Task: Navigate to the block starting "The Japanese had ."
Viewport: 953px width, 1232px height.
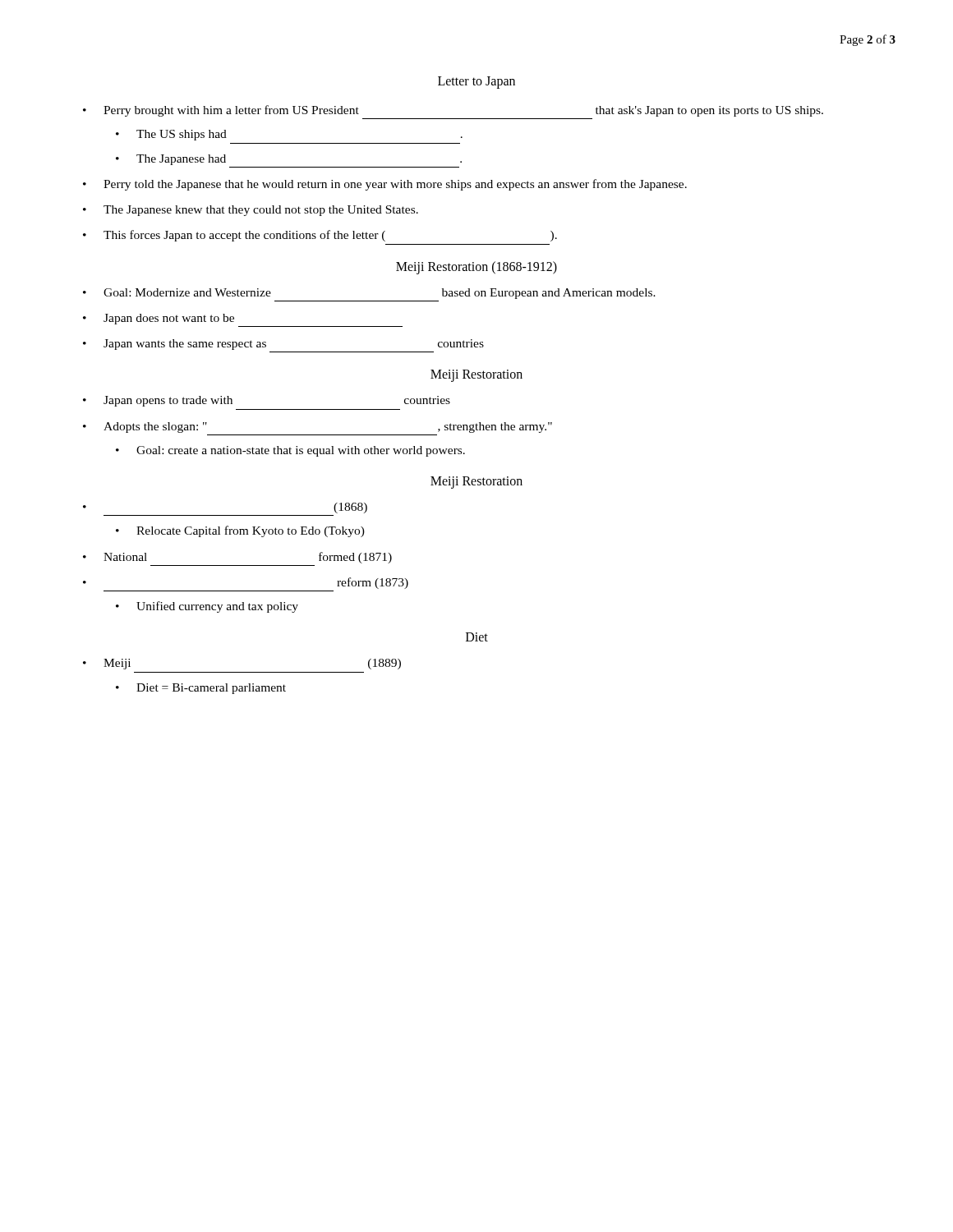Action: click(x=299, y=159)
